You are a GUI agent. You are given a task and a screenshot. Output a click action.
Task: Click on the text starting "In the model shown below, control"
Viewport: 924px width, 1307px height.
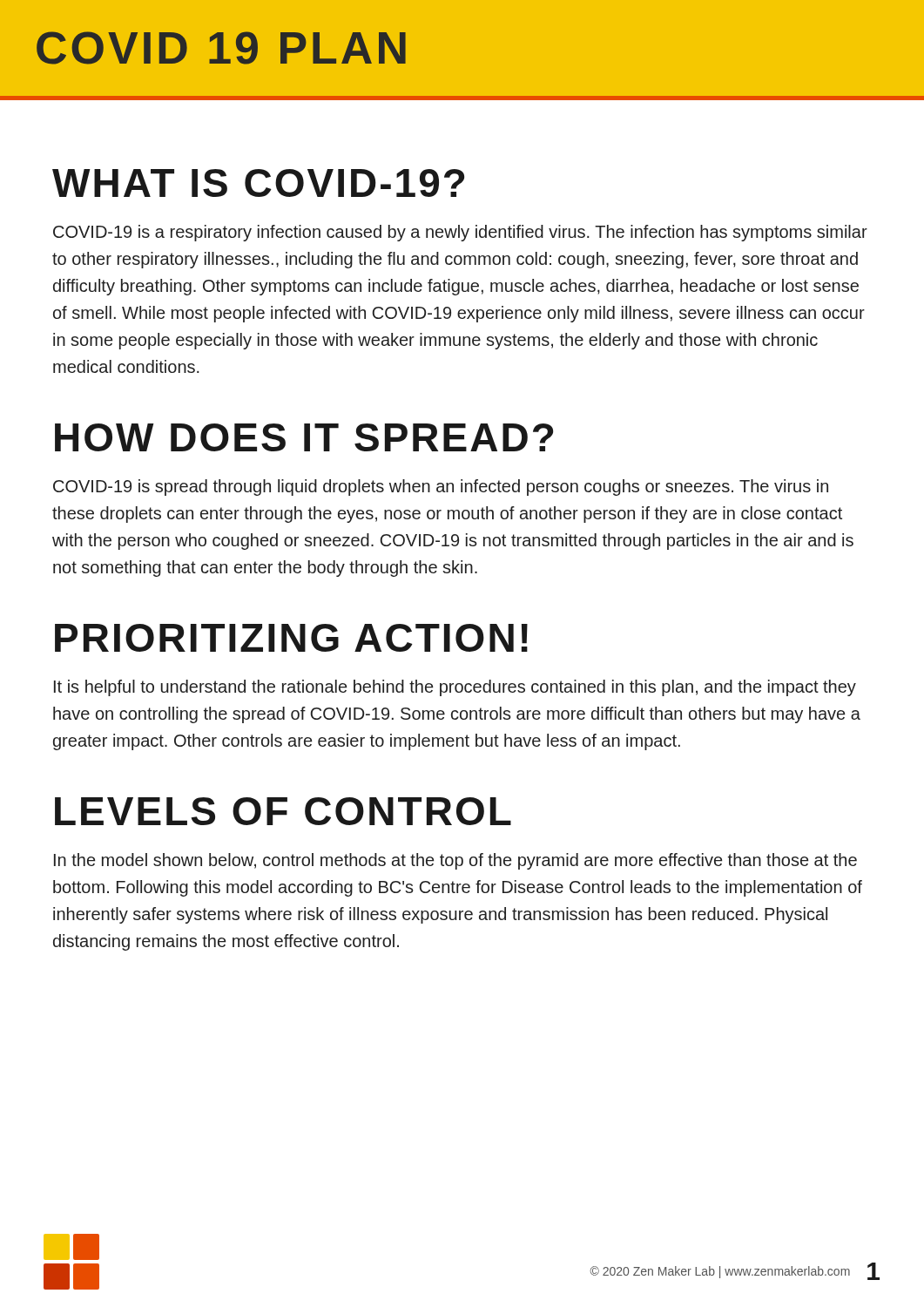coord(462,901)
